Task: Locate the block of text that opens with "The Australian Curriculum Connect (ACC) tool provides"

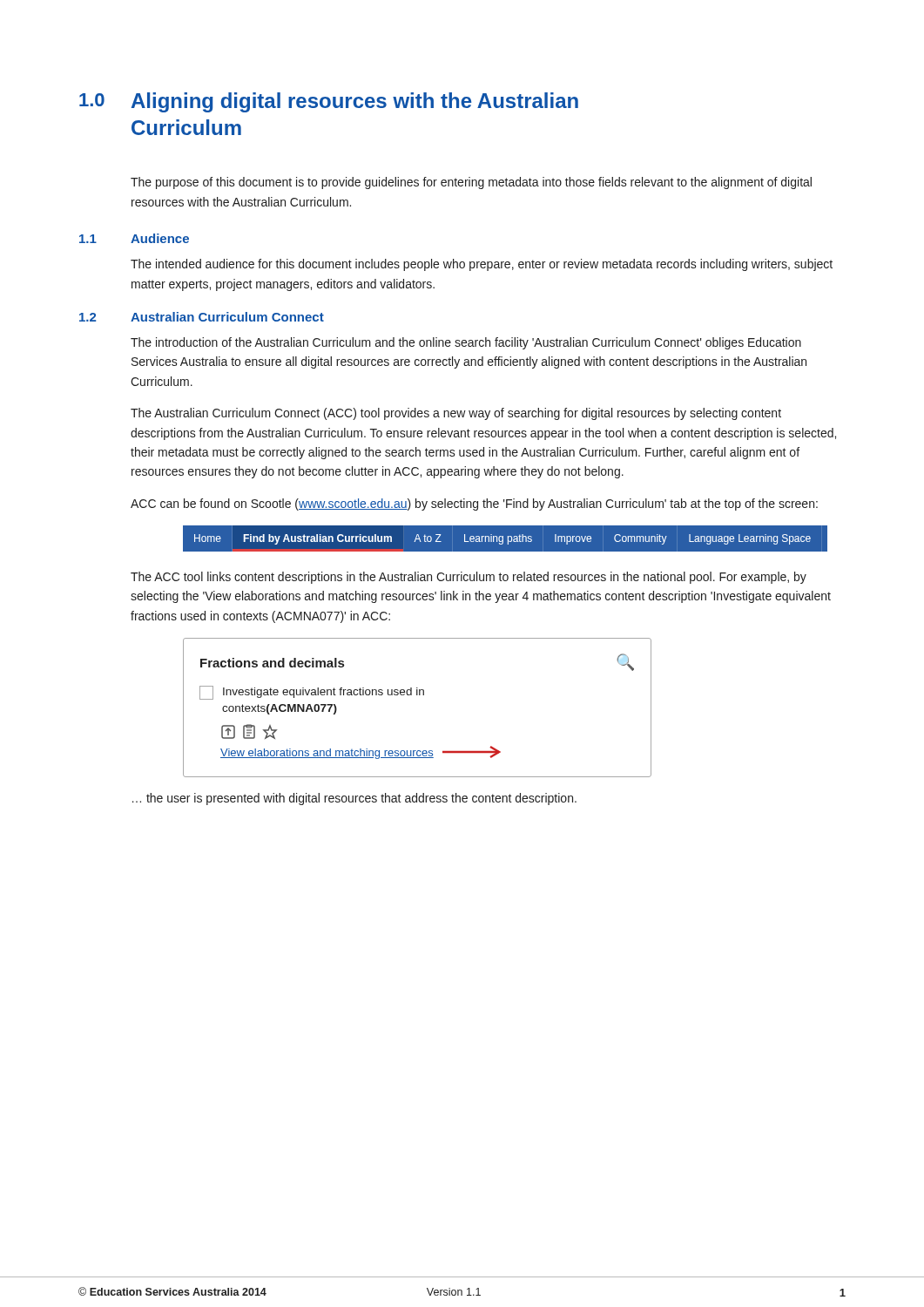Action: pyautogui.click(x=484, y=442)
